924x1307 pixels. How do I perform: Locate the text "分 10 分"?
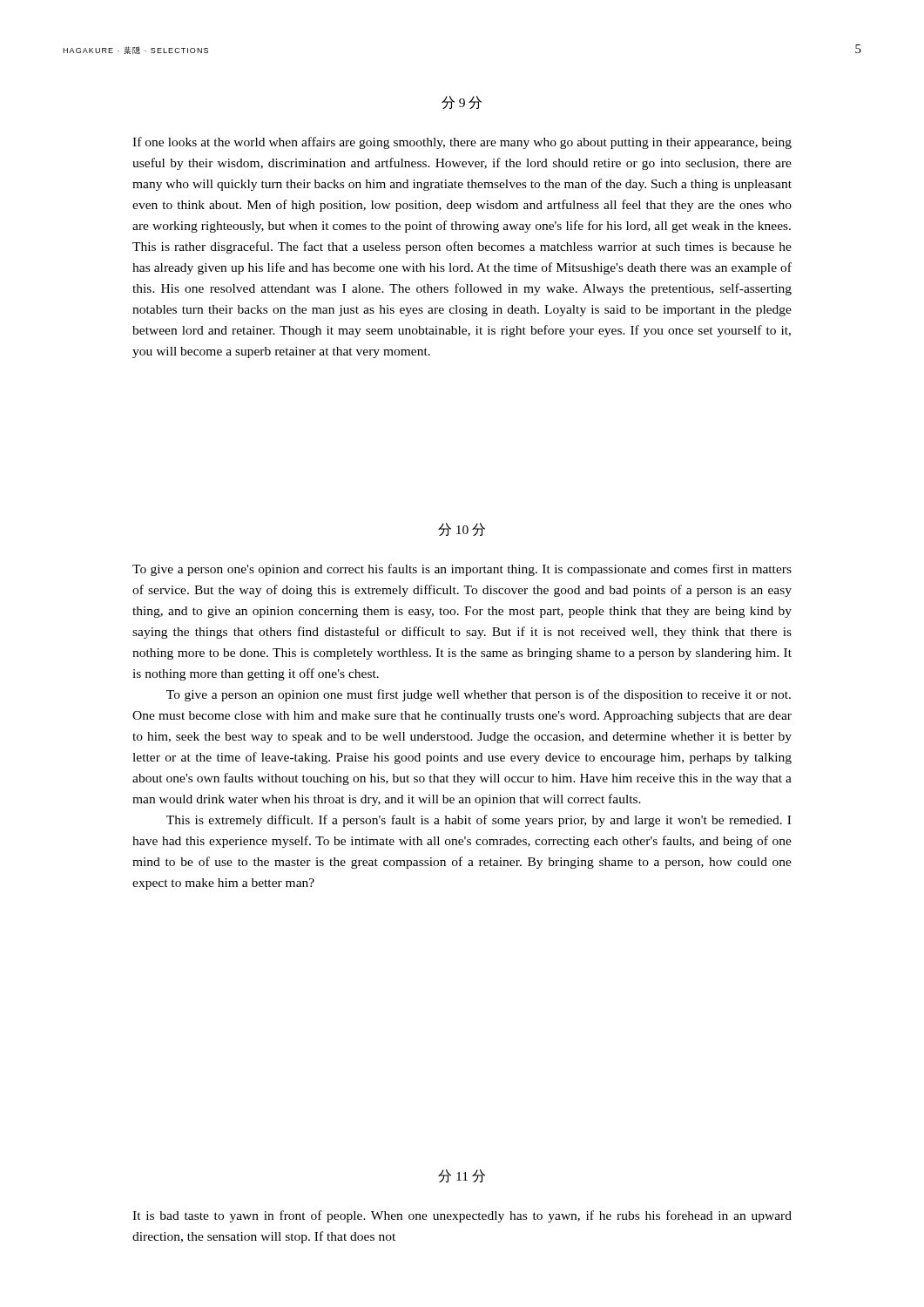(462, 529)
